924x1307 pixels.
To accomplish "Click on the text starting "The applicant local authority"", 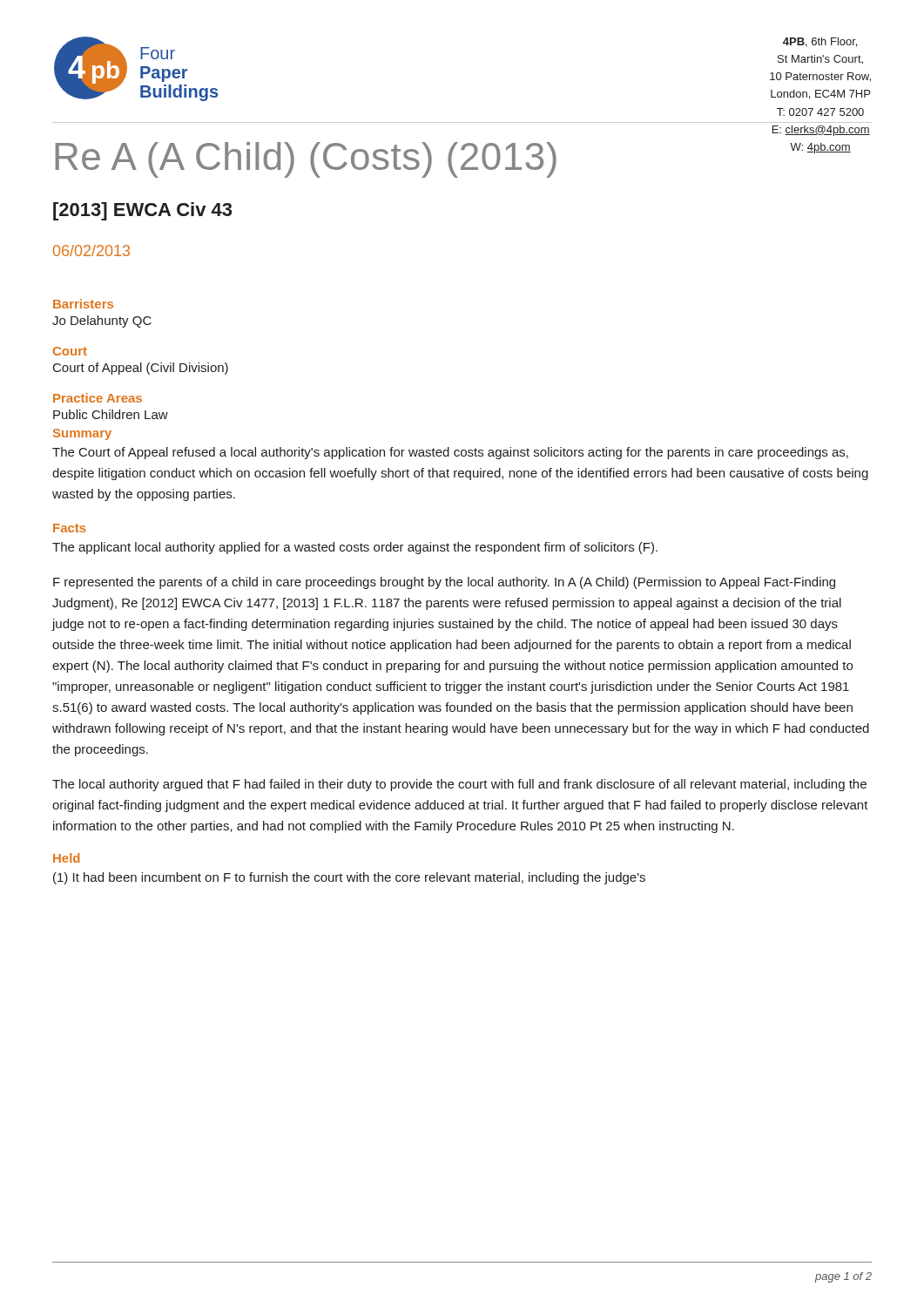I will click(355, 547).
